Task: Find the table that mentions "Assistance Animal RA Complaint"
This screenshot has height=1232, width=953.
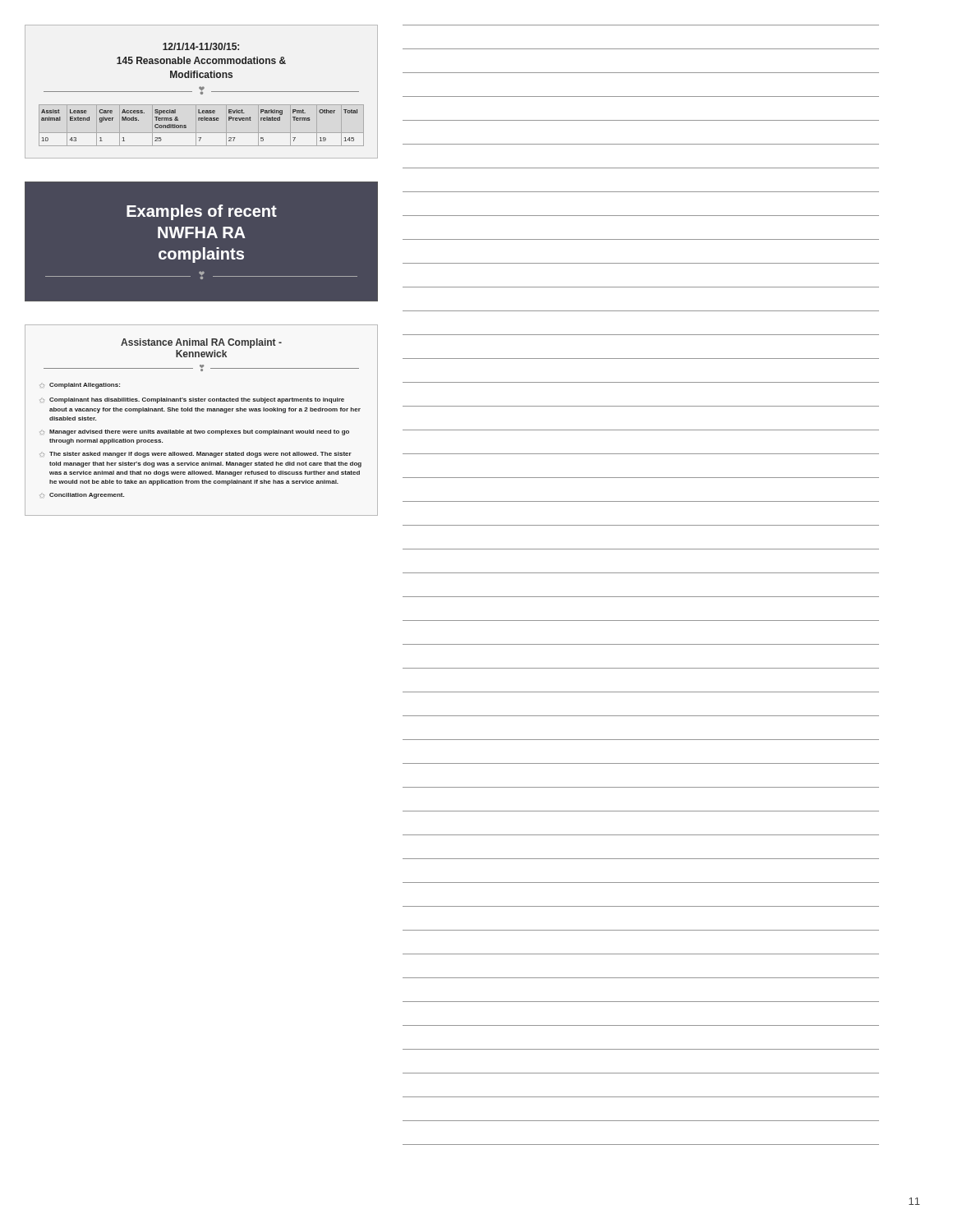Action: [x=201, y=420]
